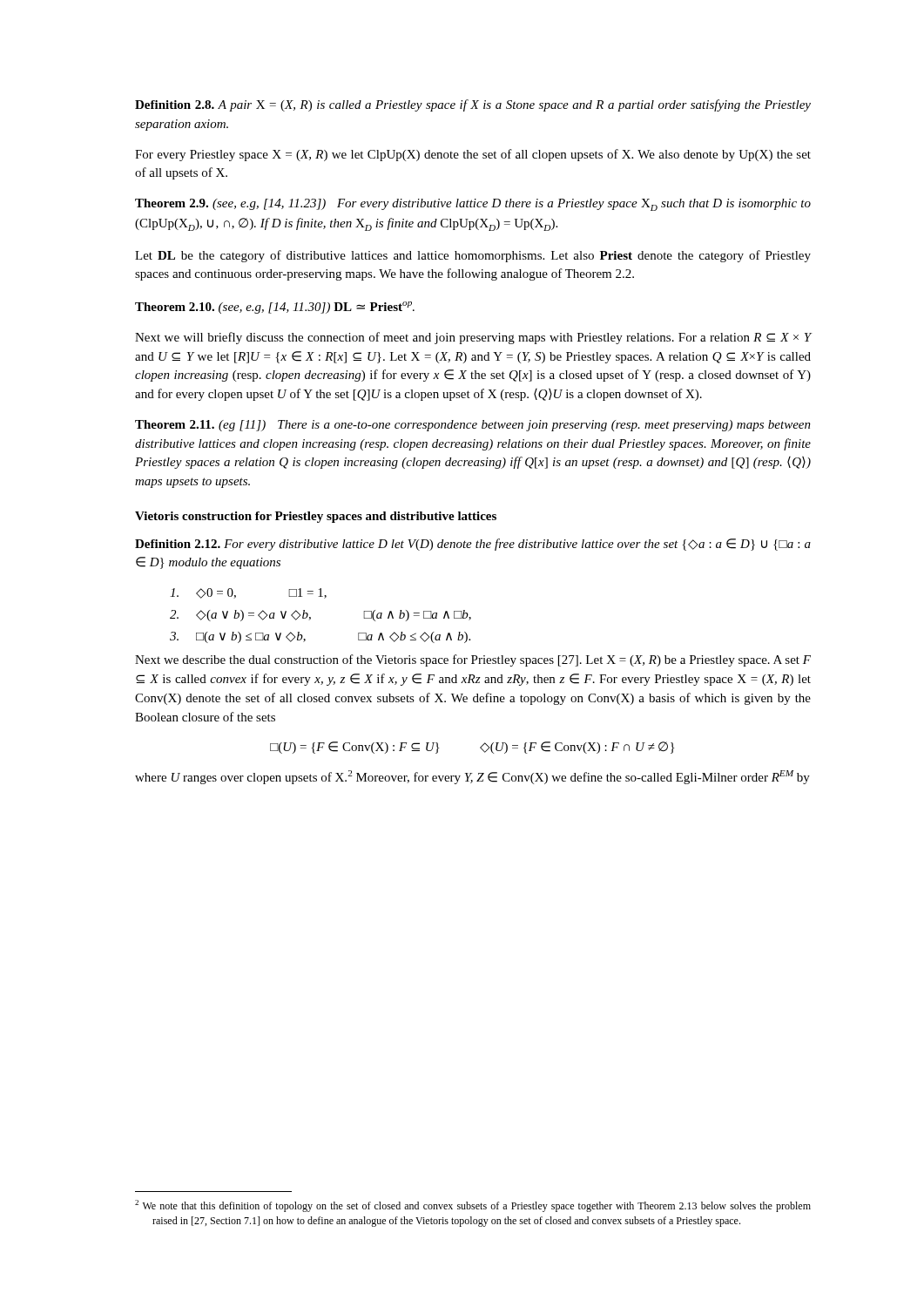Locate the block of text that opens with "Definition 2.12. For every distributive lattice"
This screenshot has width=924, height=1307.
tap(473, 553)
